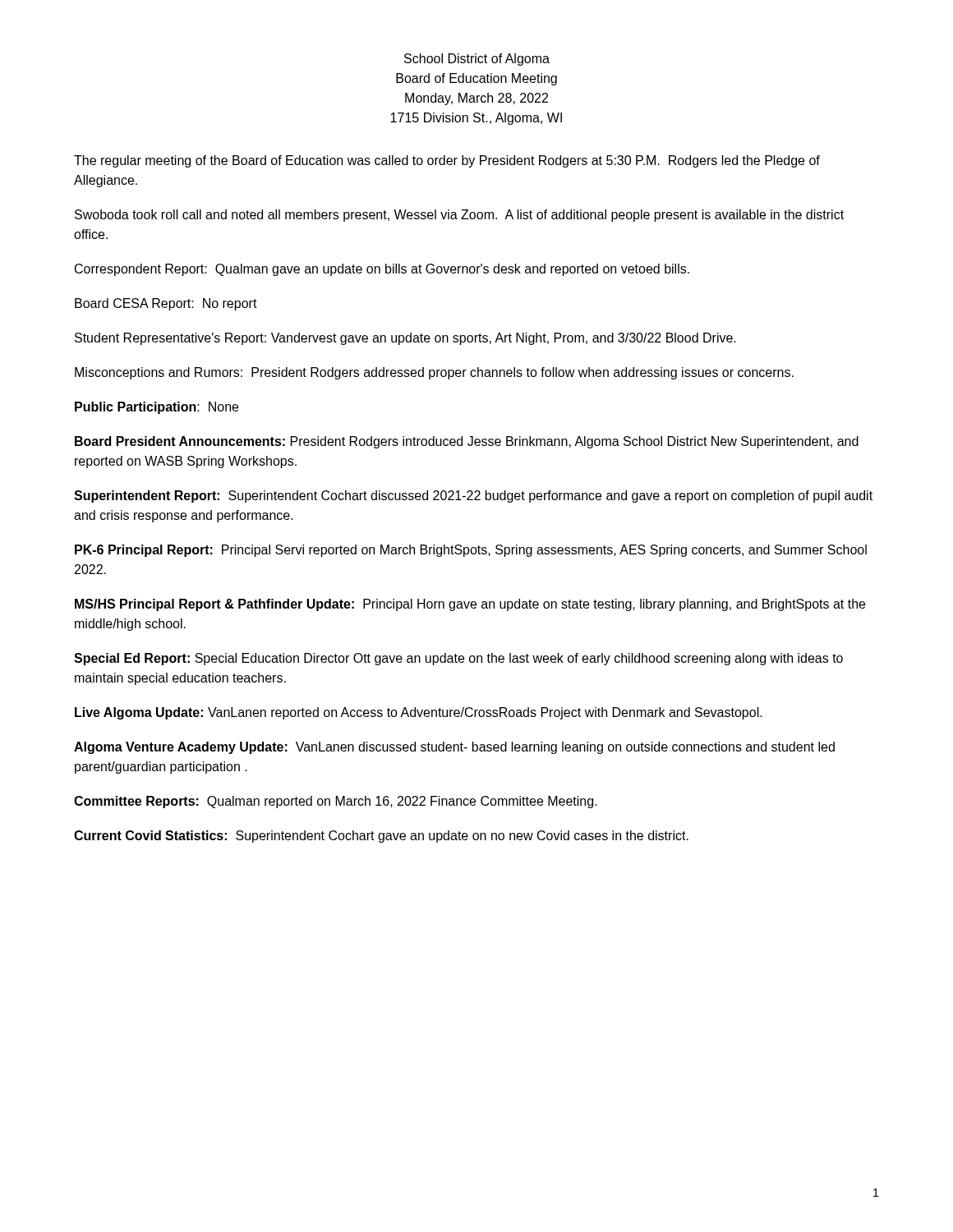
Task: Select the text that says "Public Participation: None"
Action: point(156,407)
